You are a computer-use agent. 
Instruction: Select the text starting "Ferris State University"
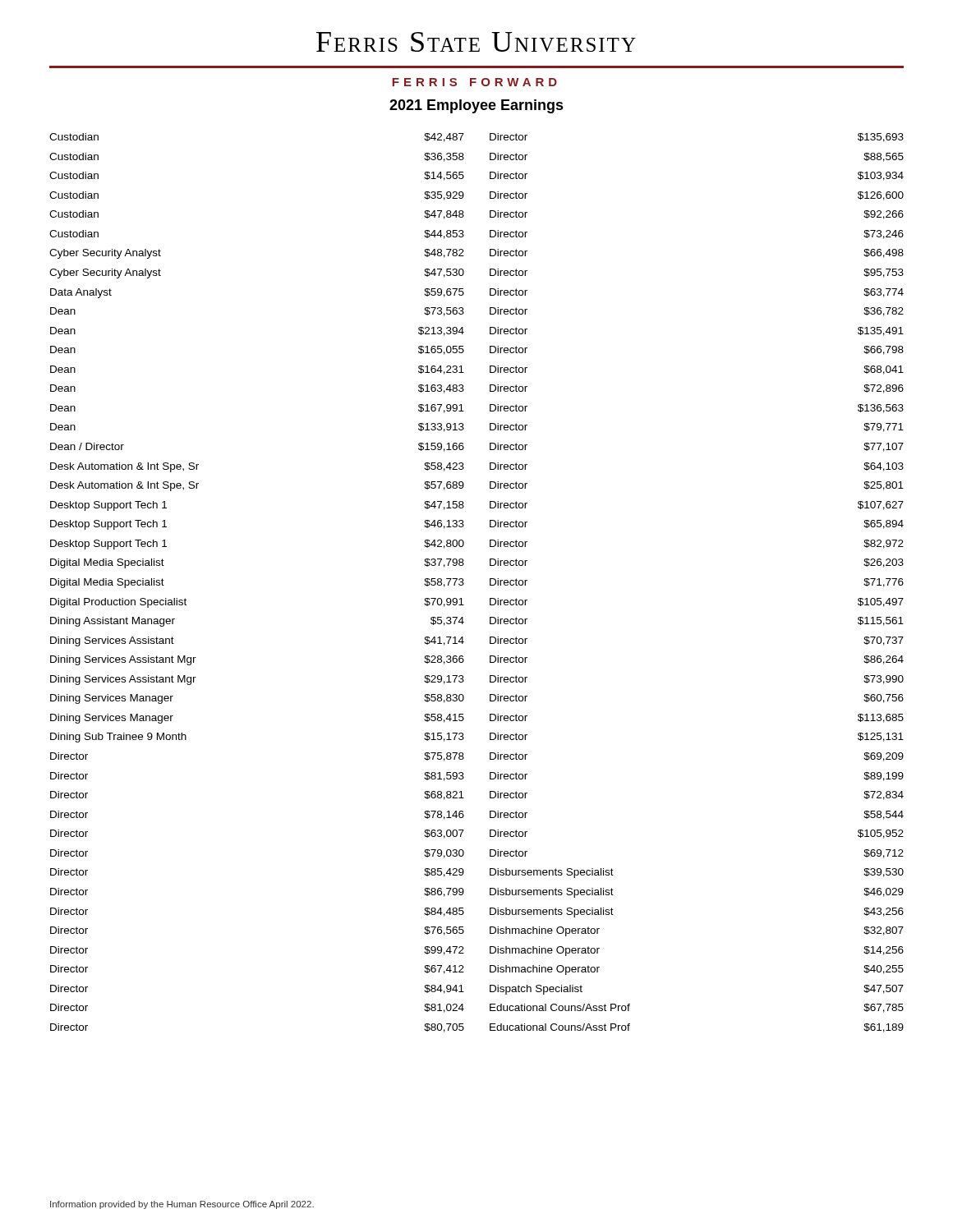click(476, 42)
